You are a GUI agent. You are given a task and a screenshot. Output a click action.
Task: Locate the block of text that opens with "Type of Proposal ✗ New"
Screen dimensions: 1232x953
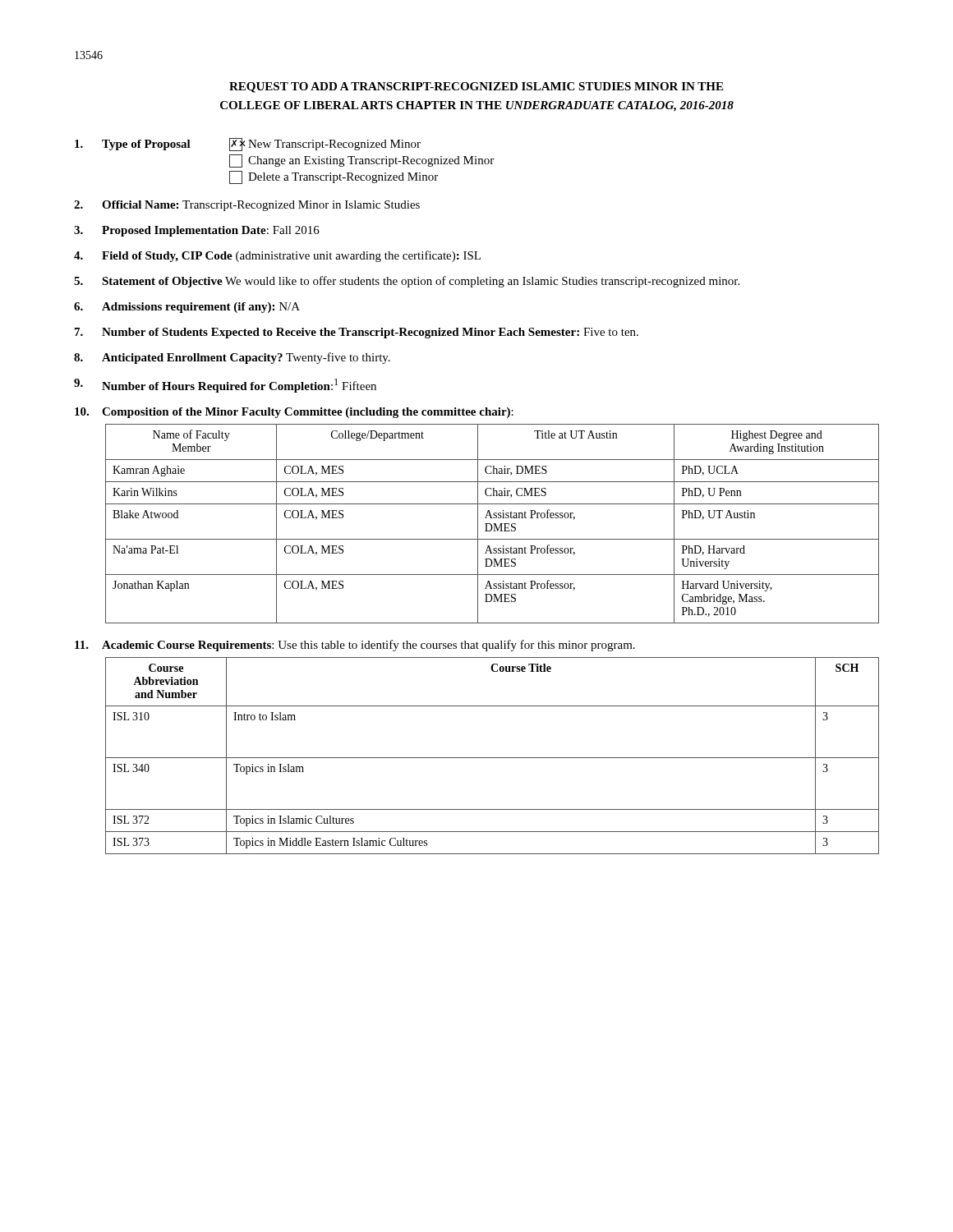pos(284,162)
